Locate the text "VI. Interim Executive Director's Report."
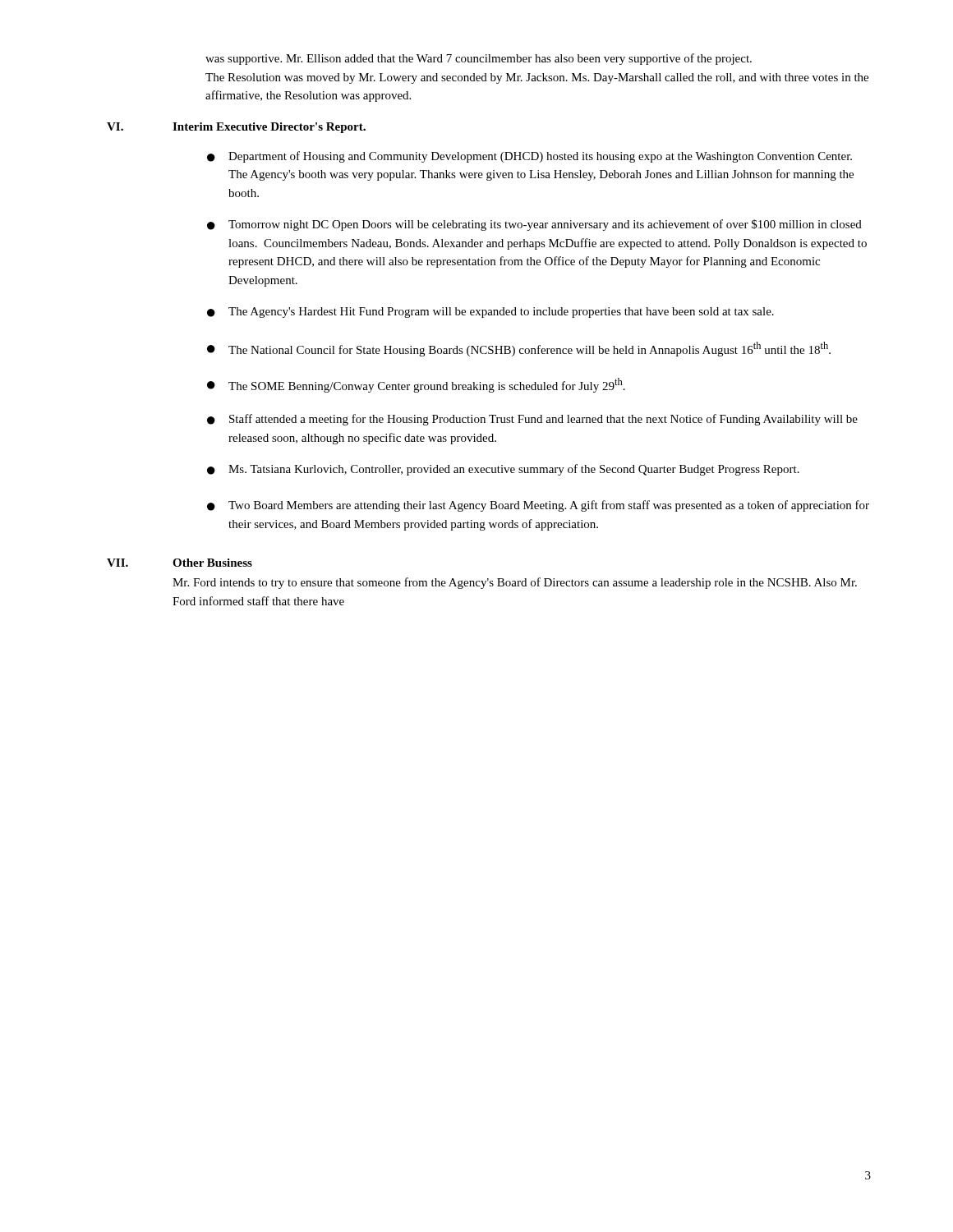This screenshot has width=953, height=1232. 236,126
